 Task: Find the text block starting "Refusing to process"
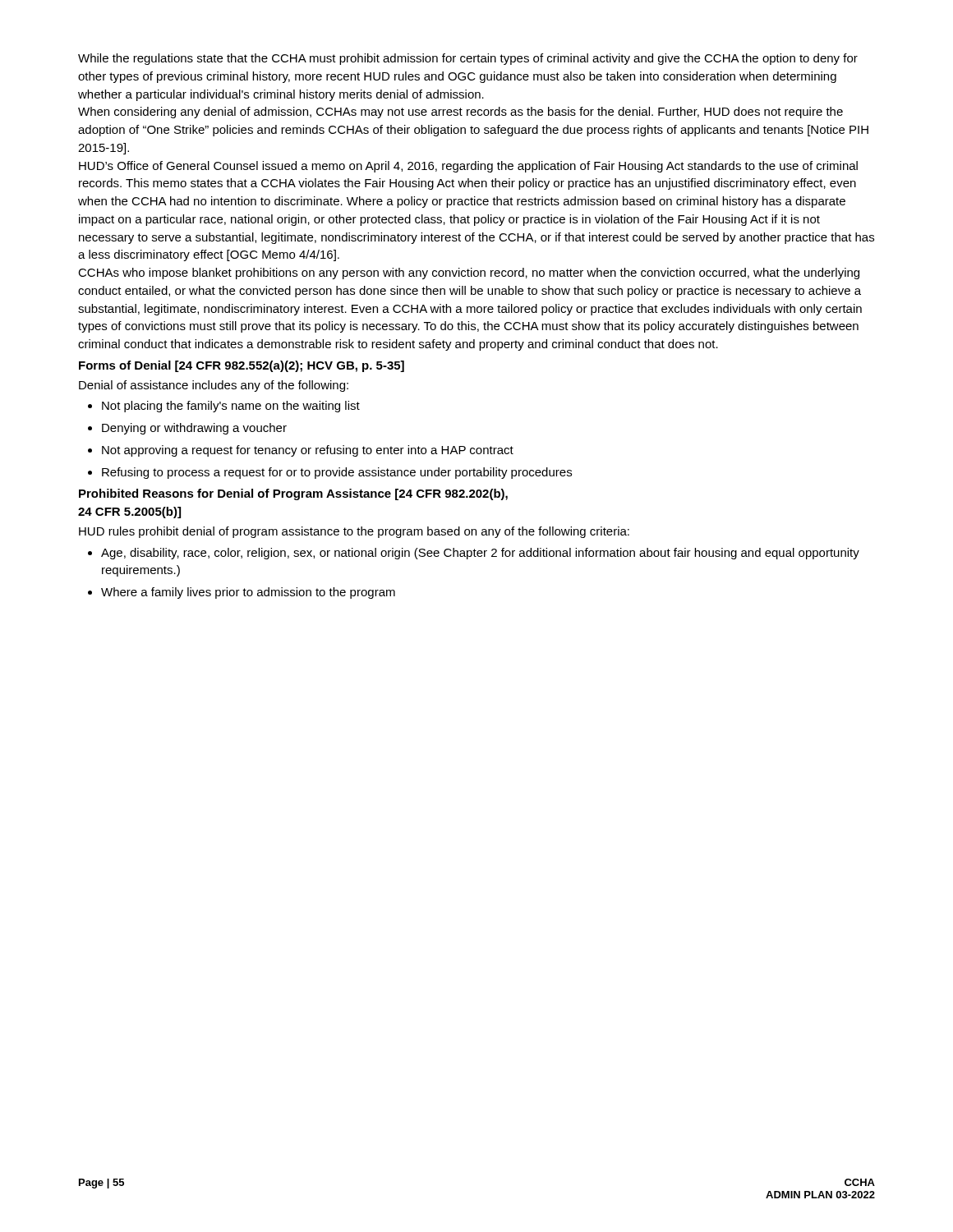click(337, 471)
